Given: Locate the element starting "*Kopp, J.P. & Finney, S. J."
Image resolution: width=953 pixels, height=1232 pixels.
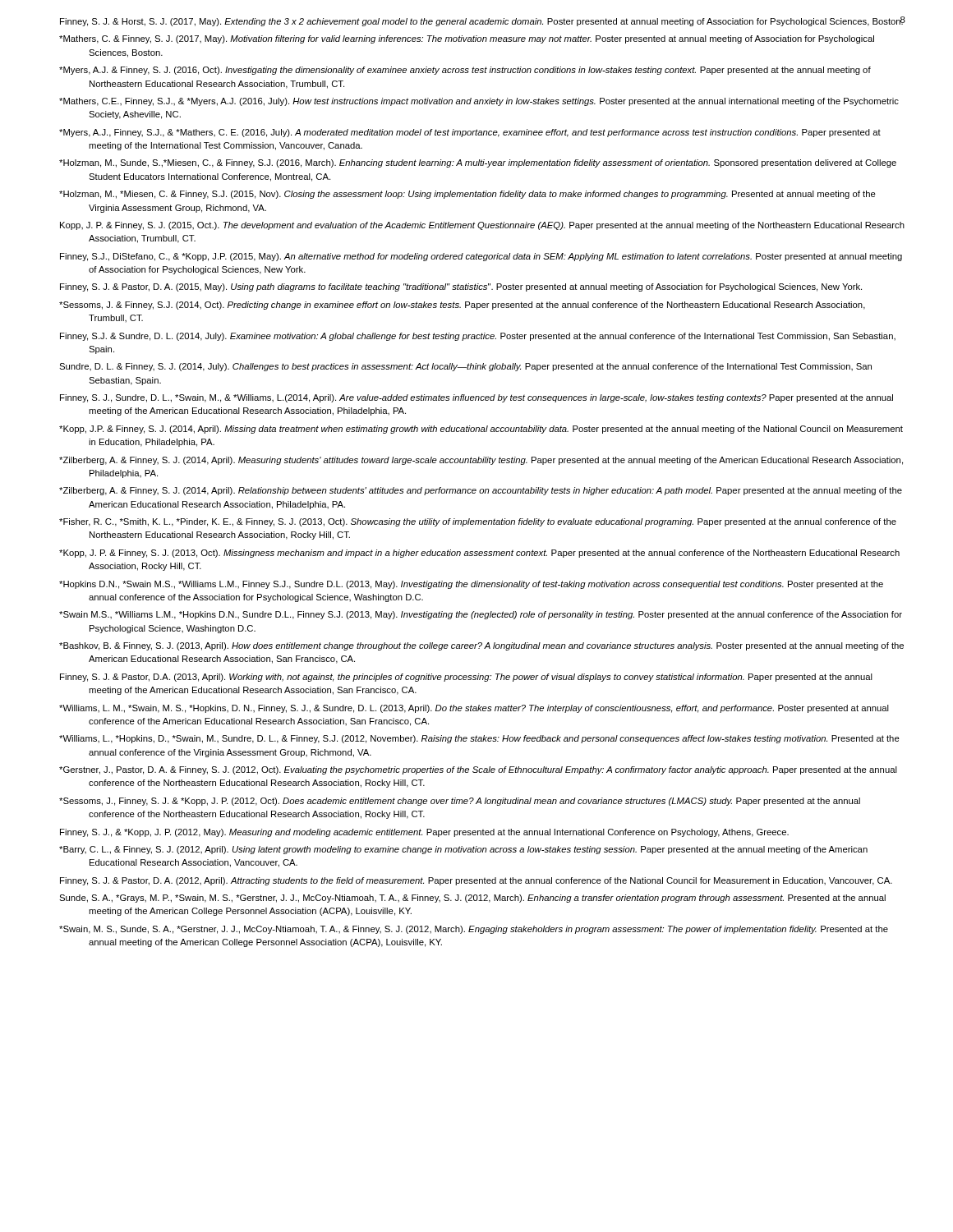Looking at the screenshot, I should point(481,435).
